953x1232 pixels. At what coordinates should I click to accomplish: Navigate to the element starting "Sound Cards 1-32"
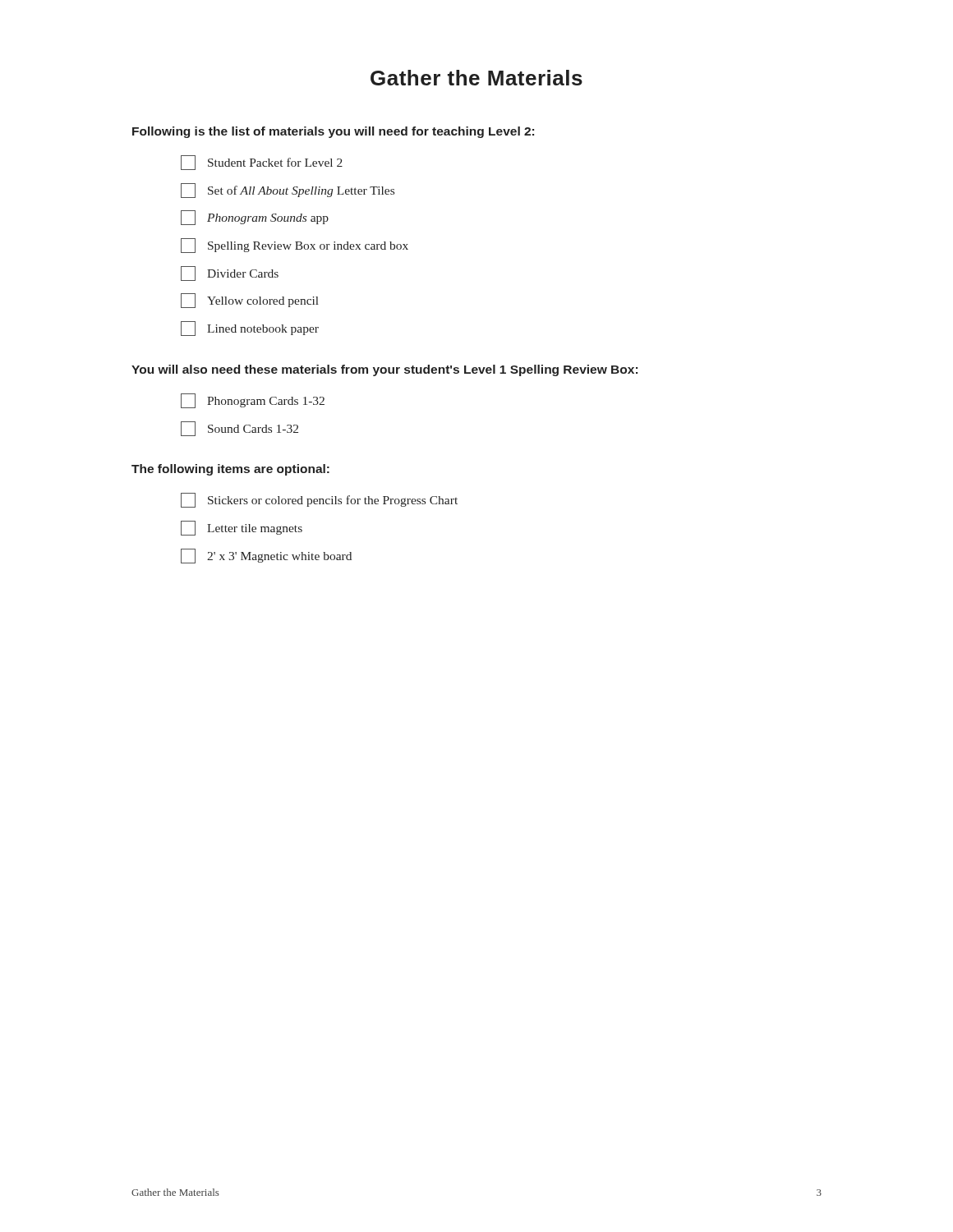[x=240, y=428]
